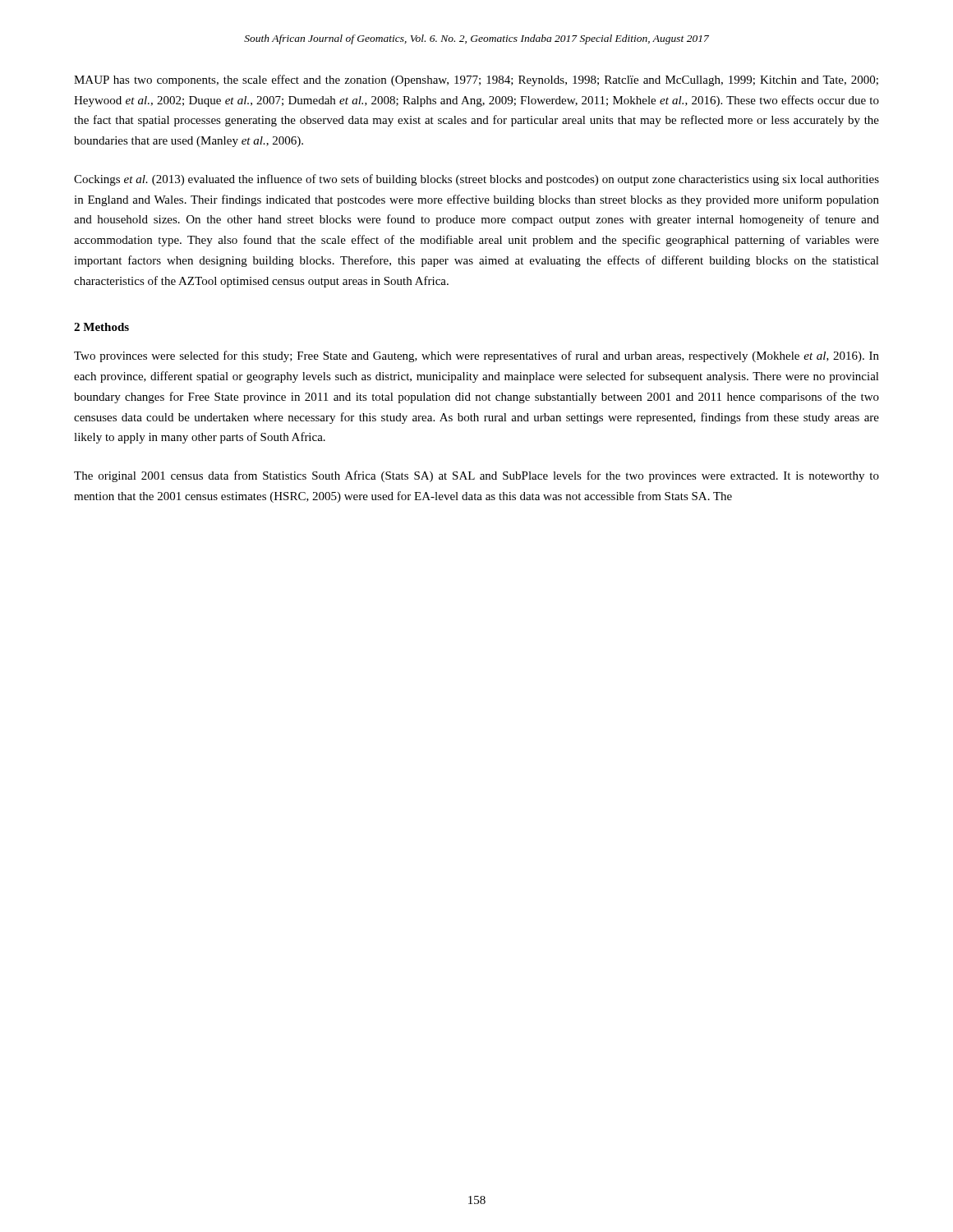Find the text block with the text "The original 2001 census data from Statistics"
953x1232 pixels.
(x=476, y=486)
